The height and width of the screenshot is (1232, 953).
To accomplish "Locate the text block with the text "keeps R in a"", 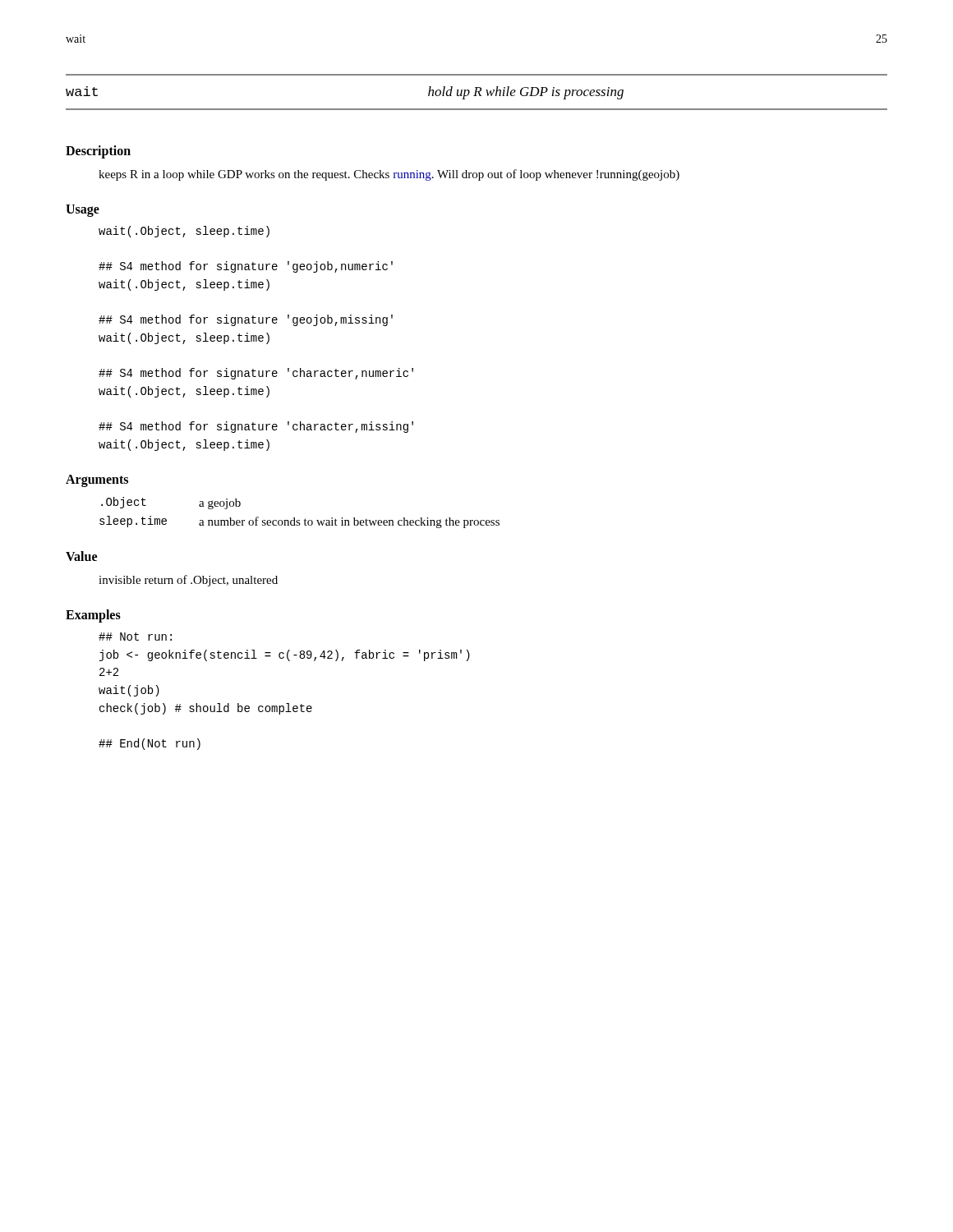I will (389, 174).
